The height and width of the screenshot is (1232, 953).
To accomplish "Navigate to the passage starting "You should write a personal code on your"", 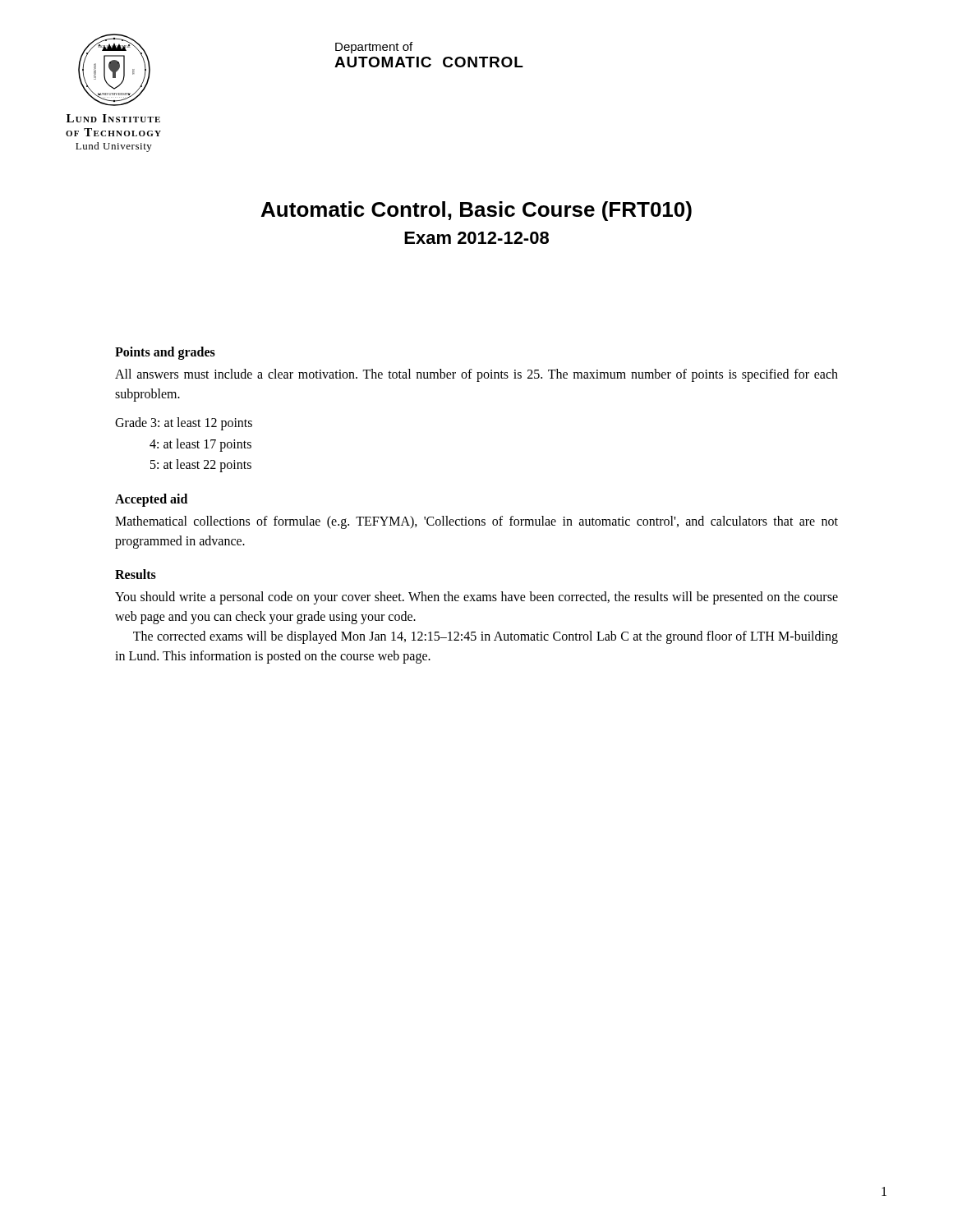I will [476, 626].
